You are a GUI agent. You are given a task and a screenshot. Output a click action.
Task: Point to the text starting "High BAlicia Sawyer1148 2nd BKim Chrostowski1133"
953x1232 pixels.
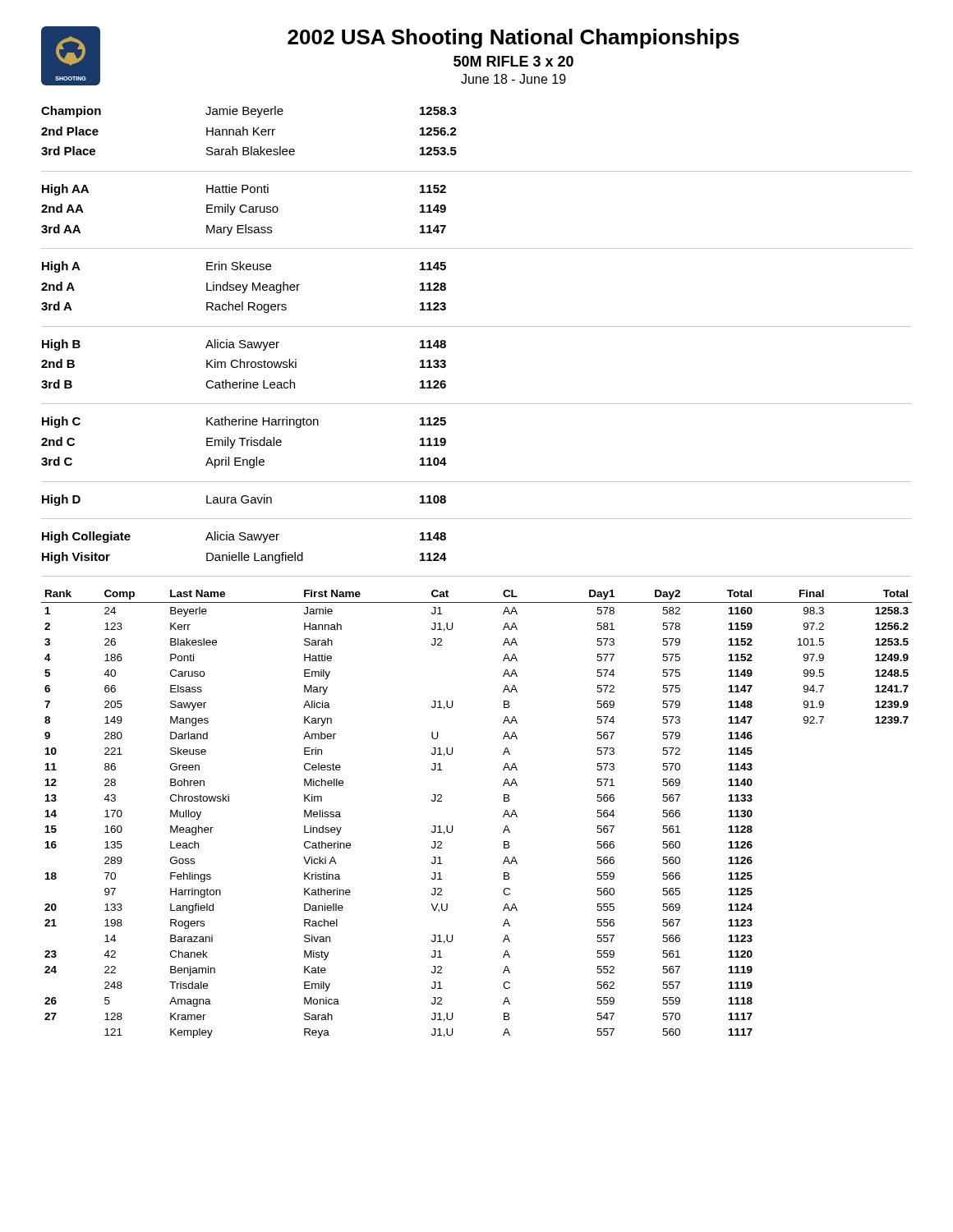tap(244, 345)
